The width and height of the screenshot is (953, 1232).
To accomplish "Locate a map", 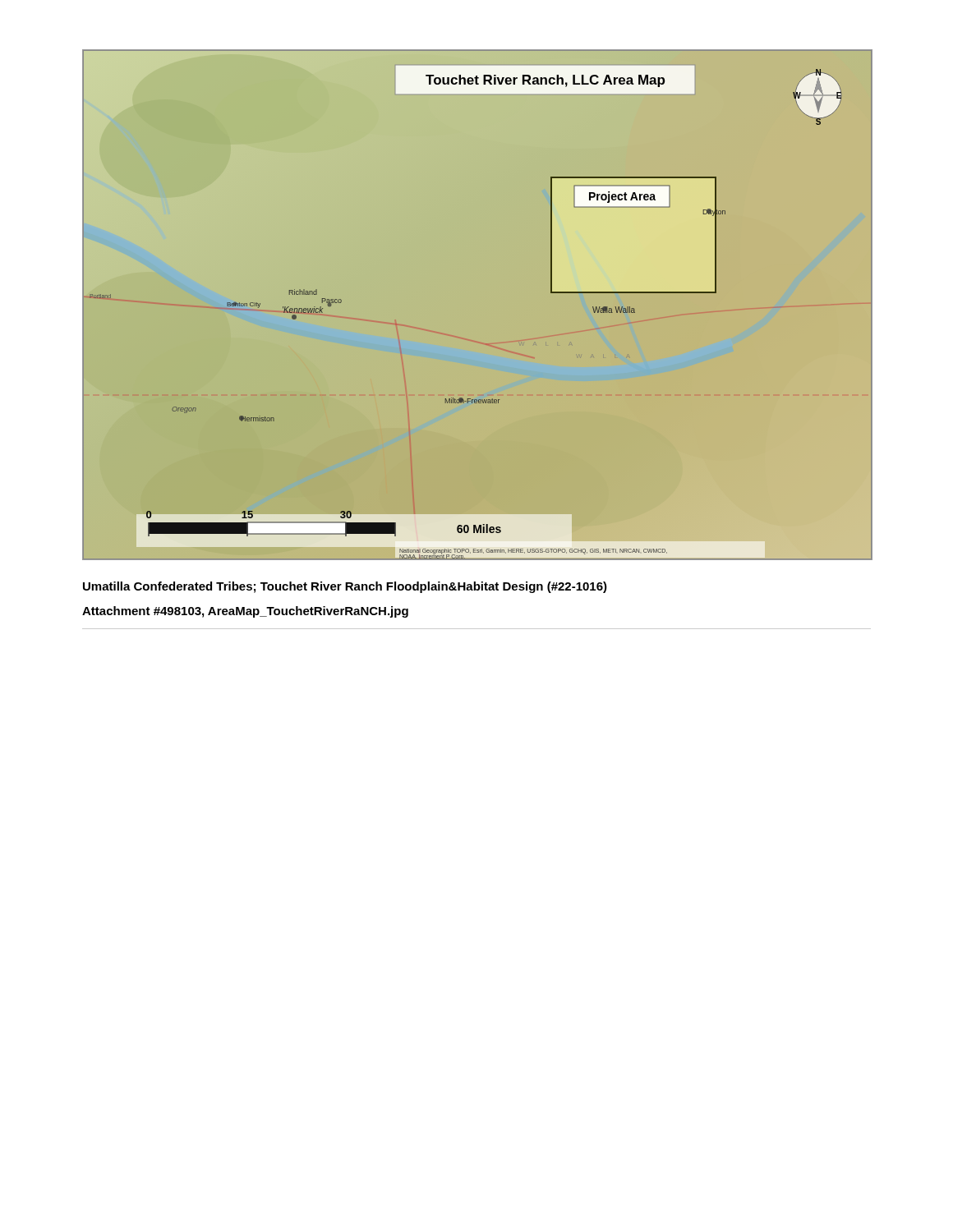I will tap(476, 304).
